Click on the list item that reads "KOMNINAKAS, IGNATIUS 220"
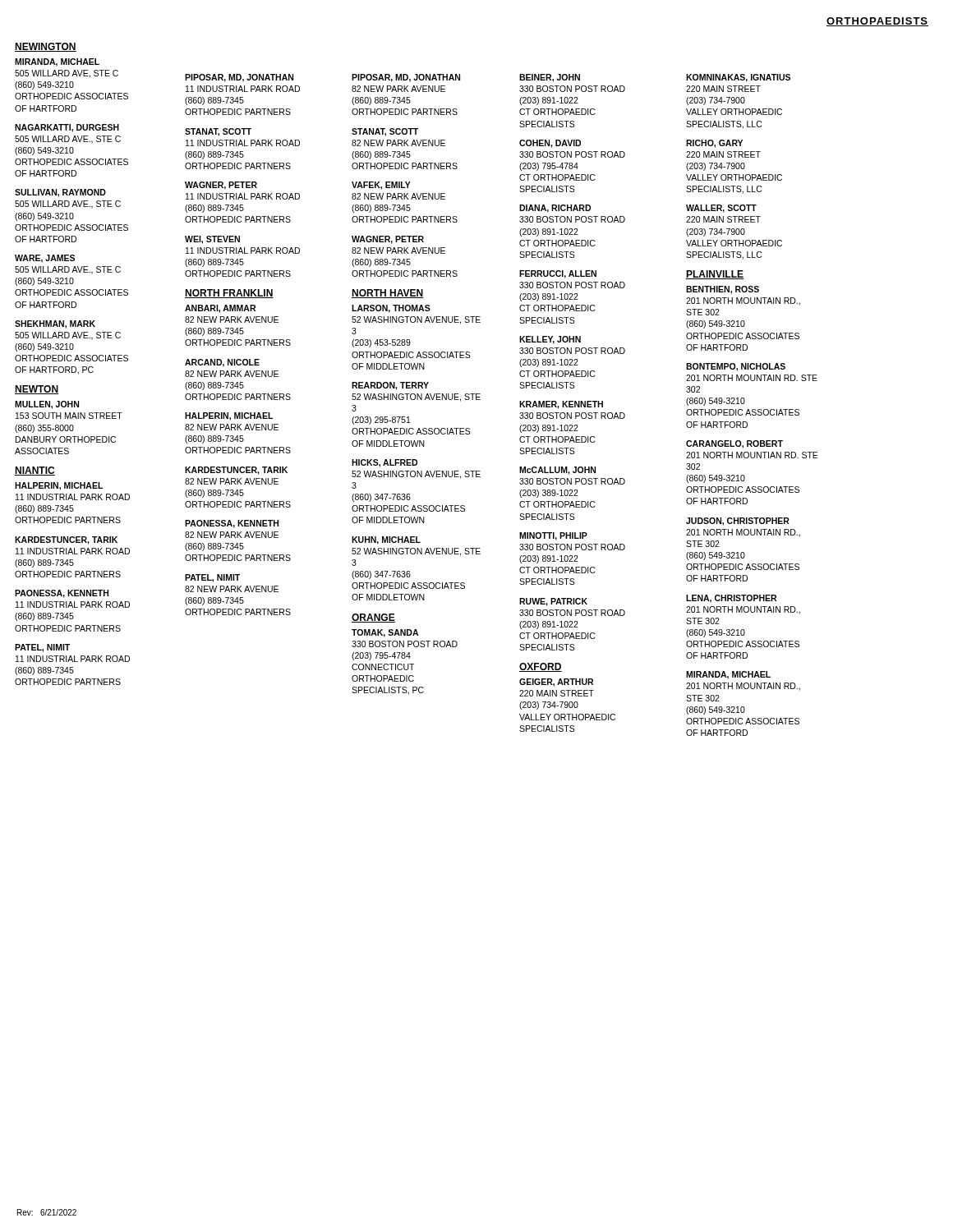This screenshot has height=1232, width=953. pos(738,78)
